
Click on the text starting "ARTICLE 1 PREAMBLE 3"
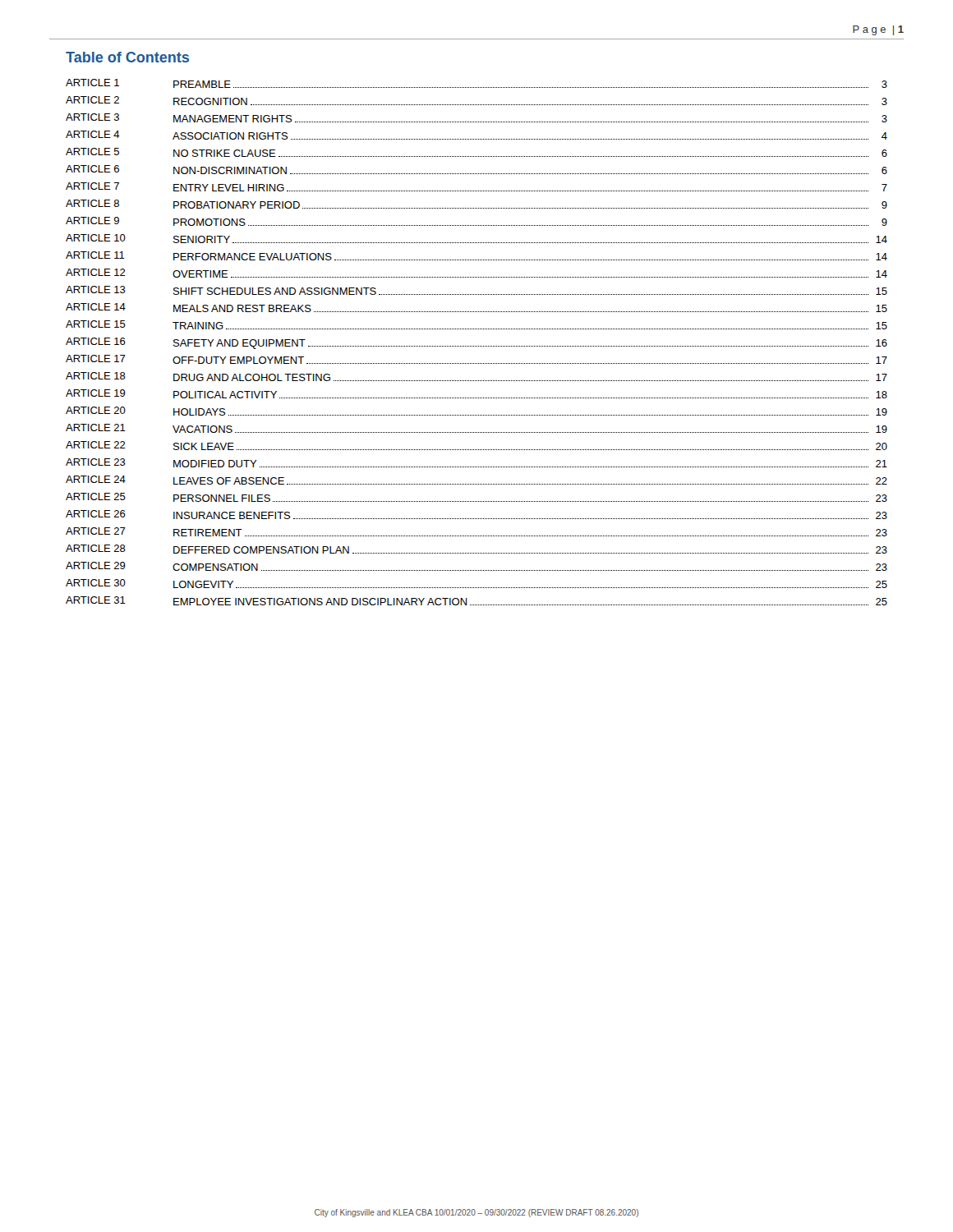pyautogui.click(x=476, y=83)
